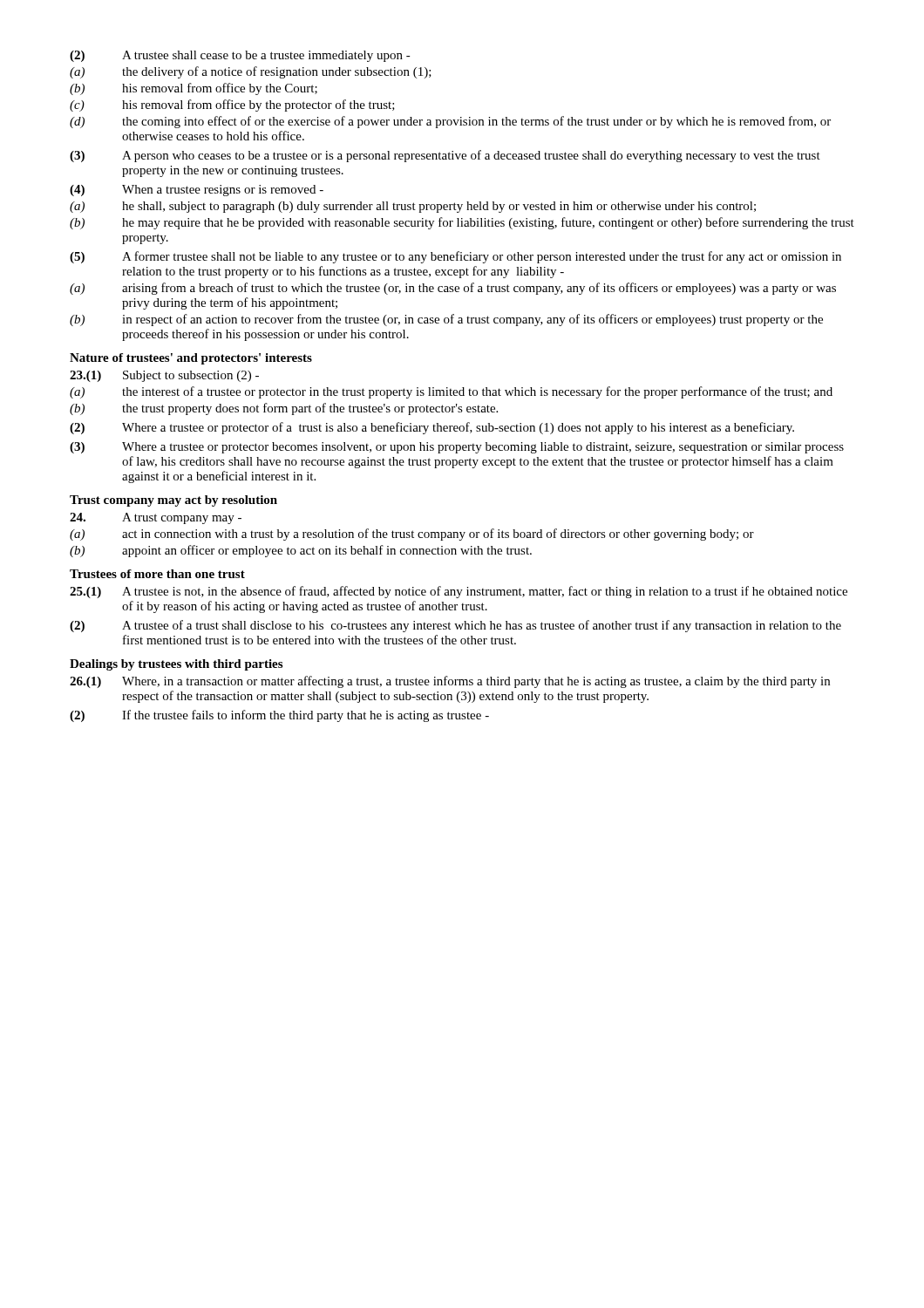Click the passage that begins "(5) A former"

pyautogui.click(x=462, y=264)
